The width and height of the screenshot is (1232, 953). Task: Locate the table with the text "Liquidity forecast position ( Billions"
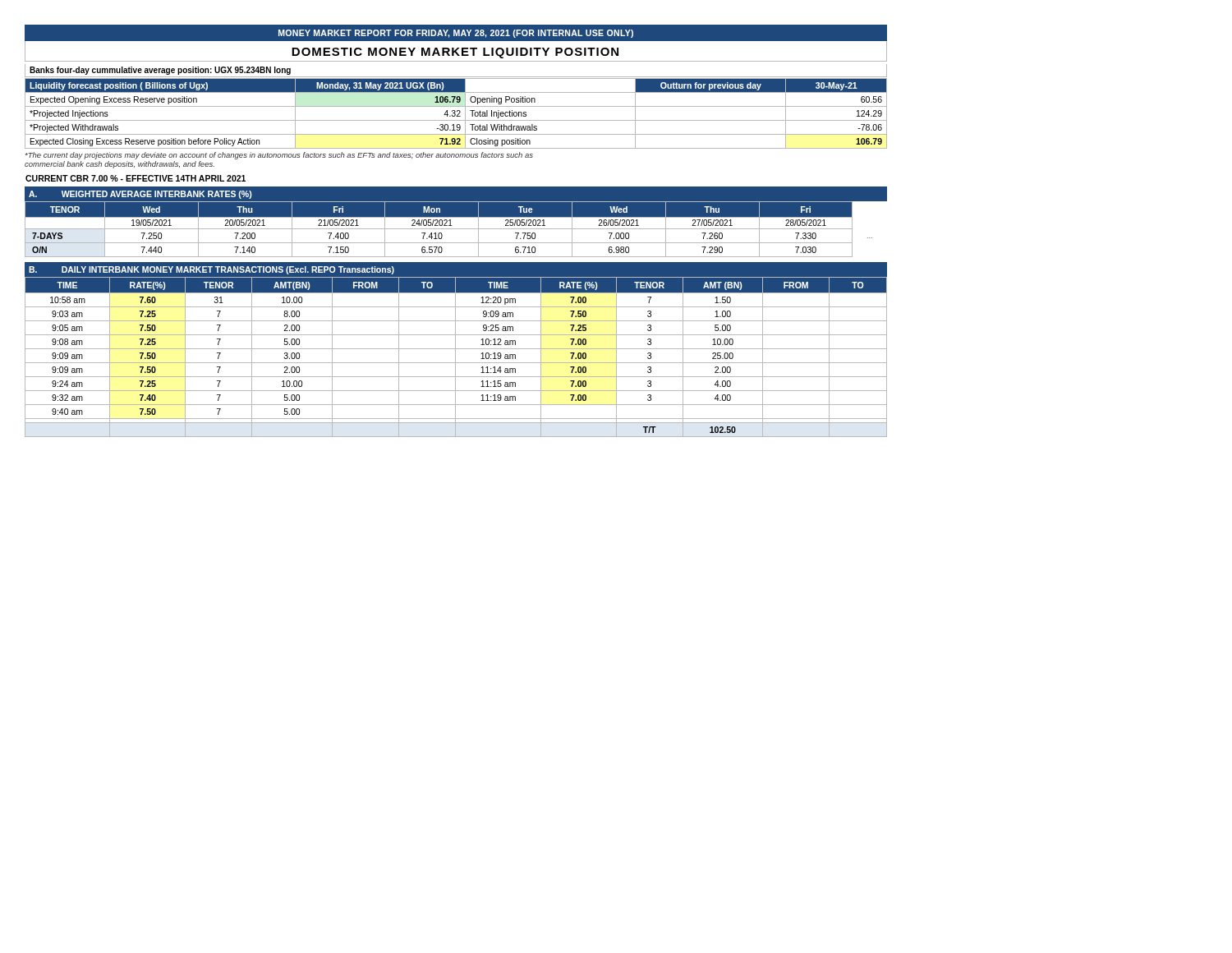456,113
